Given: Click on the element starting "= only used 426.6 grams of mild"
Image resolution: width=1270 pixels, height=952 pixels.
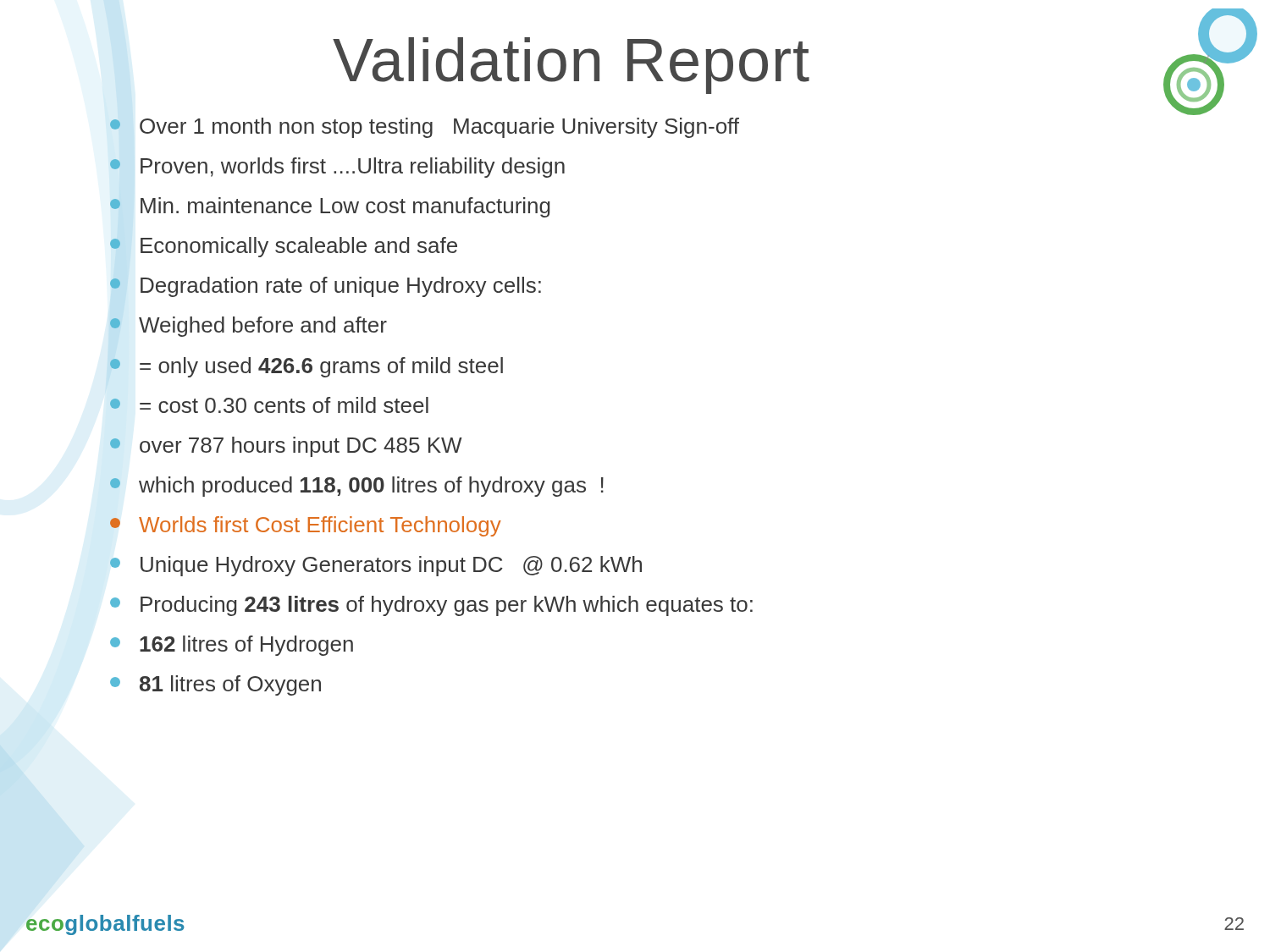Looking at the screenshot, I should 307,366.
